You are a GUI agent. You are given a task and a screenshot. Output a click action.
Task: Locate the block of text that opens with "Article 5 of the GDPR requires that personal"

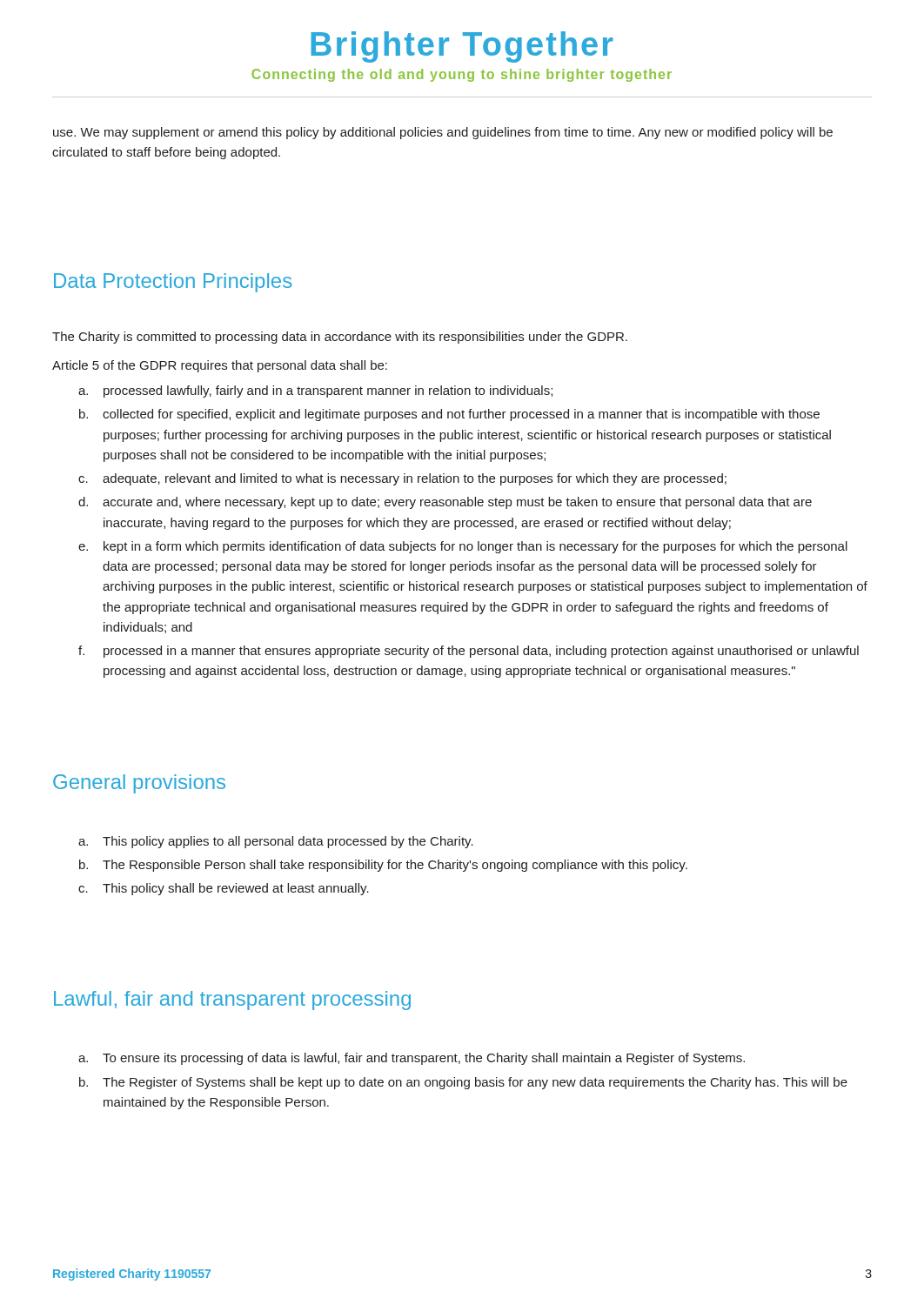220,365
